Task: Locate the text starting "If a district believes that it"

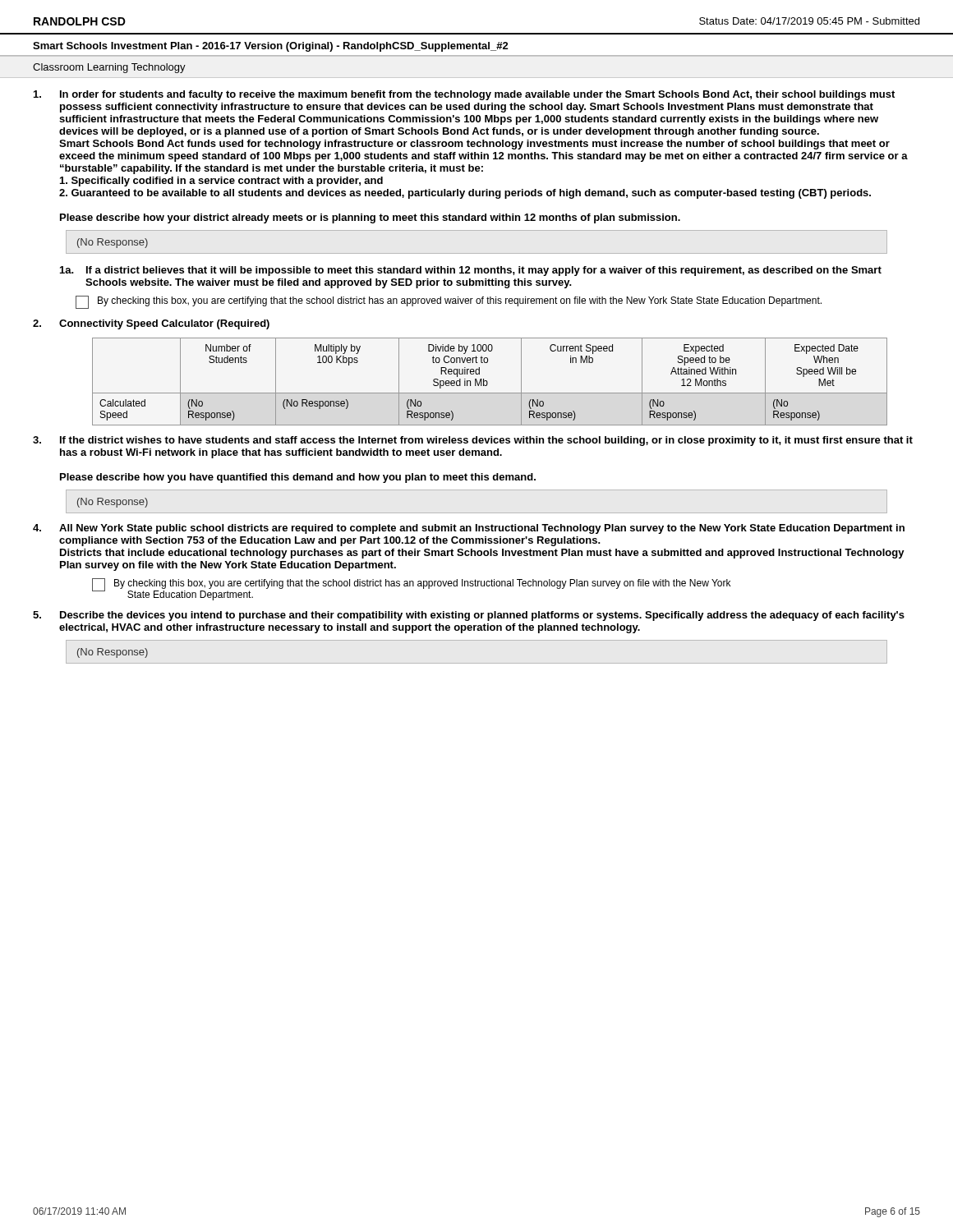Action: 483,276
